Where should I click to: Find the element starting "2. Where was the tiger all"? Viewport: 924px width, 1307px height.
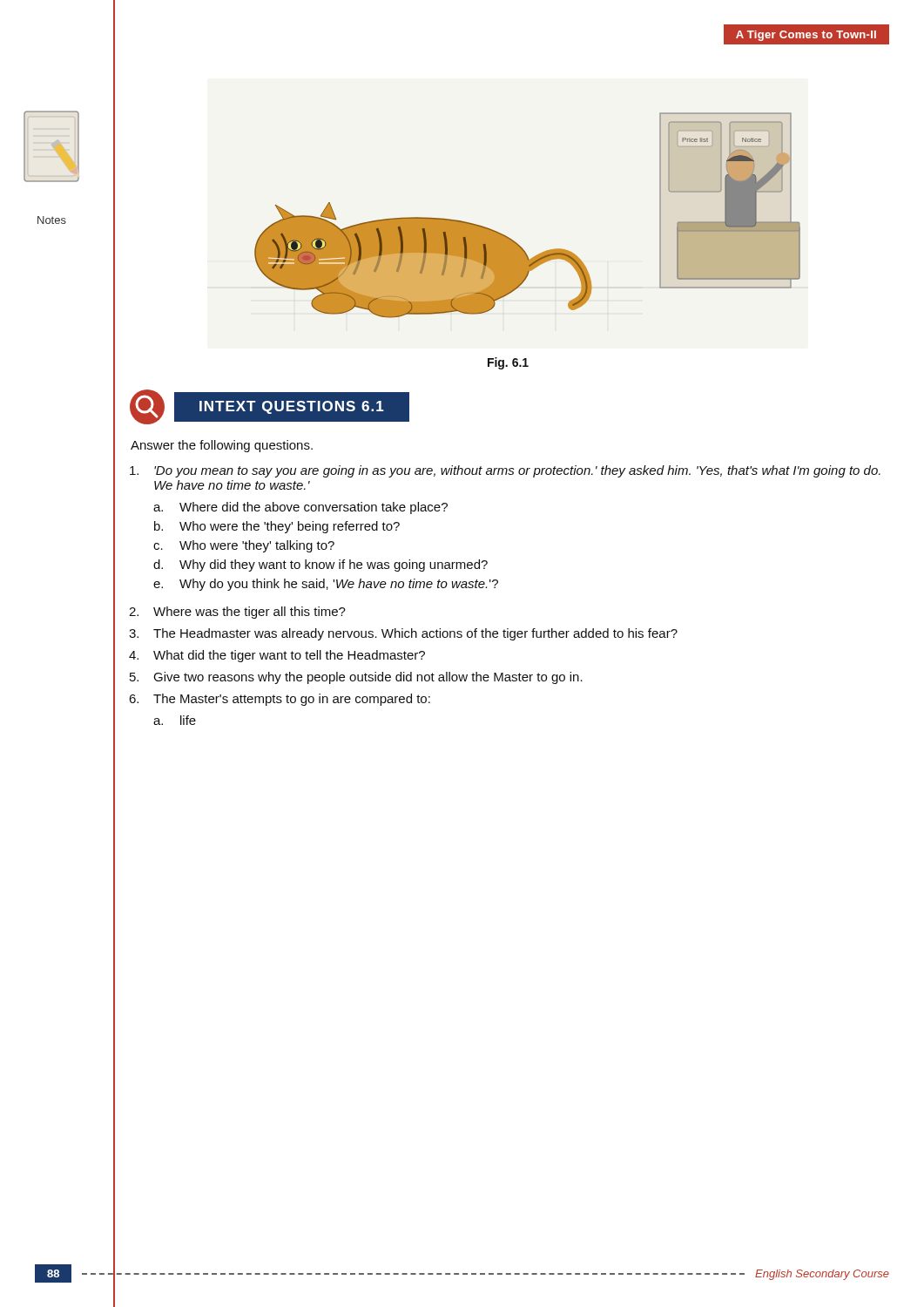pyautogui.click(x=237, y=611)
